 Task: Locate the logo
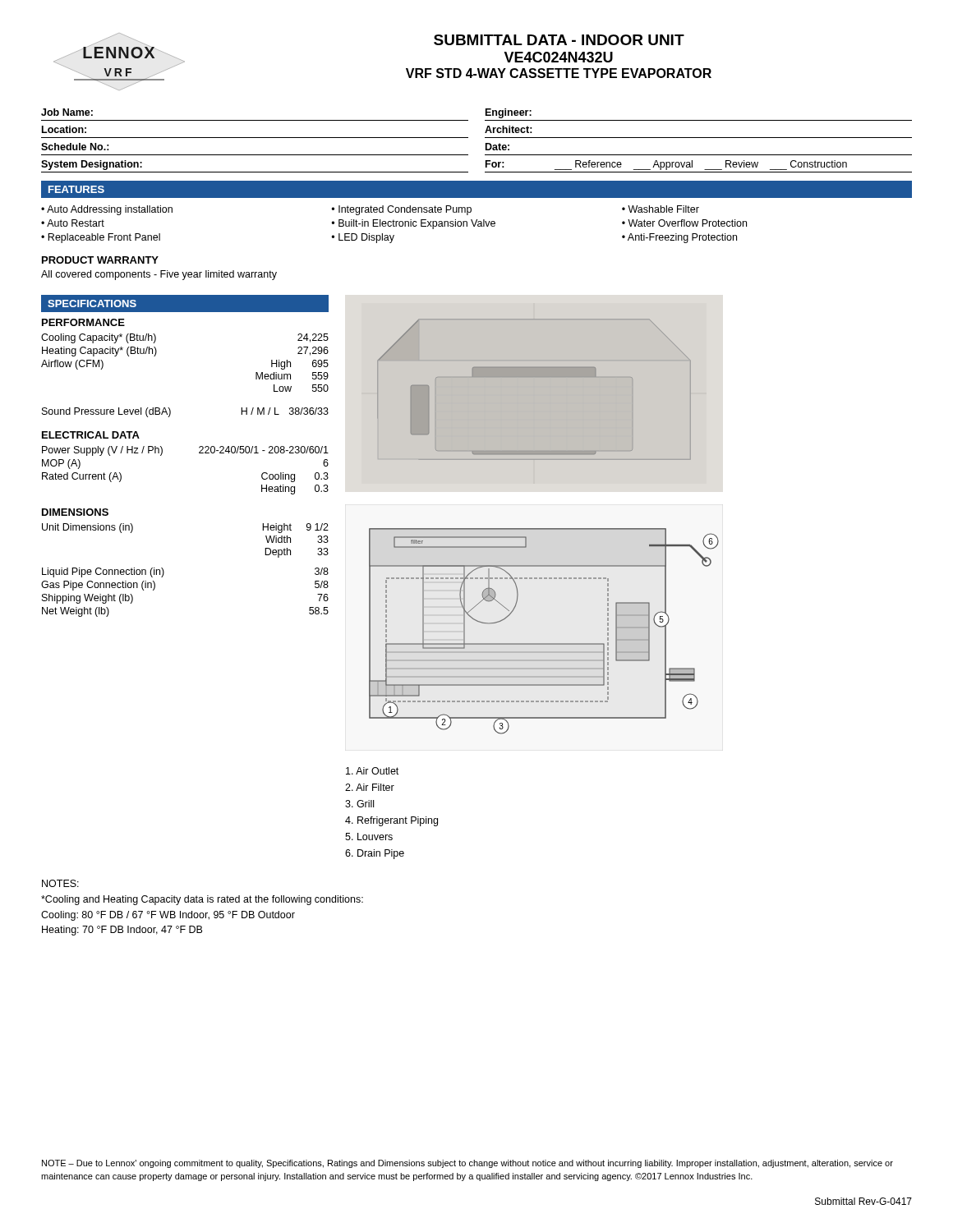click(123, 61)
